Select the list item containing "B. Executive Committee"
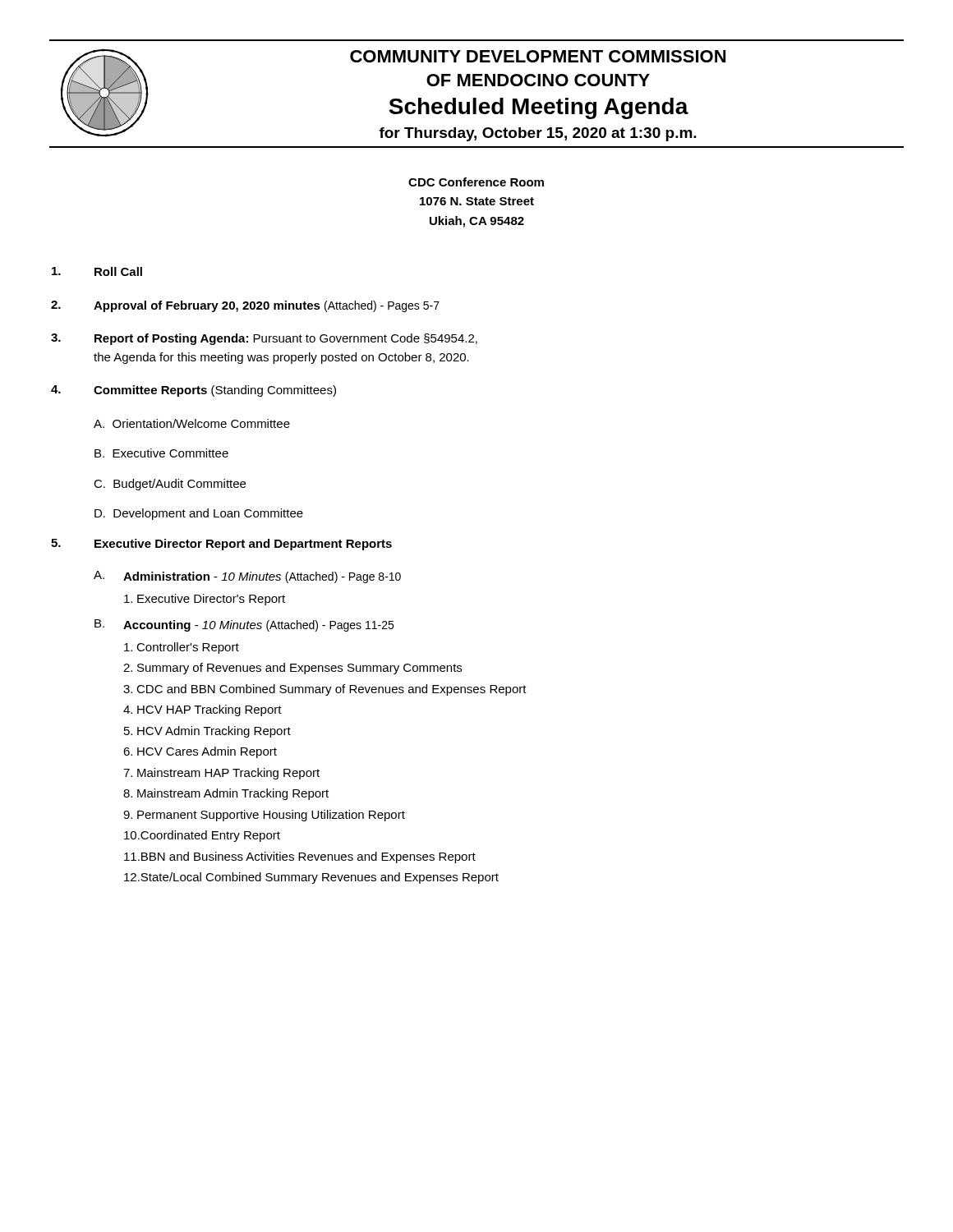 pos(161,453)
